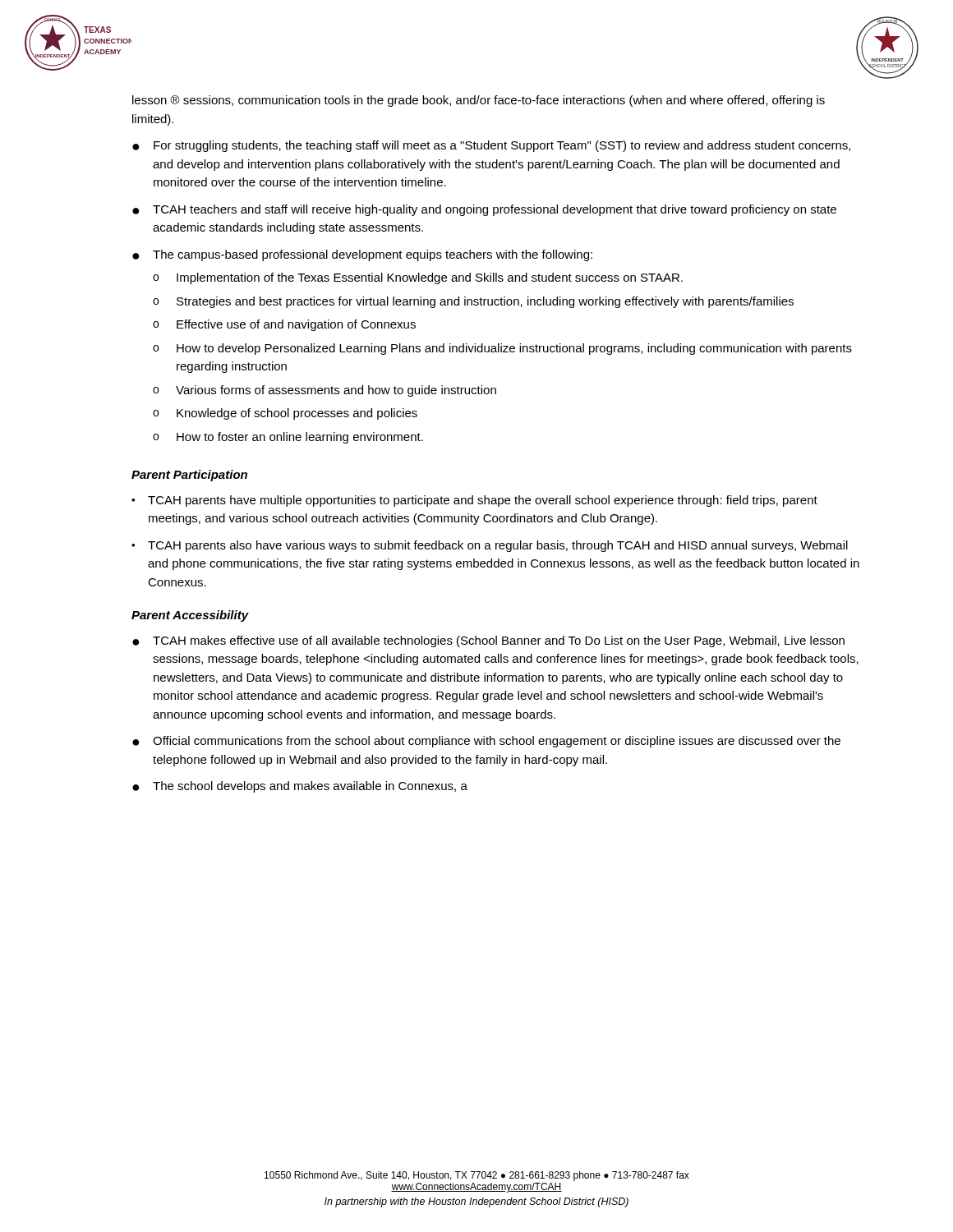953x1232 pixels.
Task: Navigate to the block starting "o Implementation of the"
Action: (512, 278)
